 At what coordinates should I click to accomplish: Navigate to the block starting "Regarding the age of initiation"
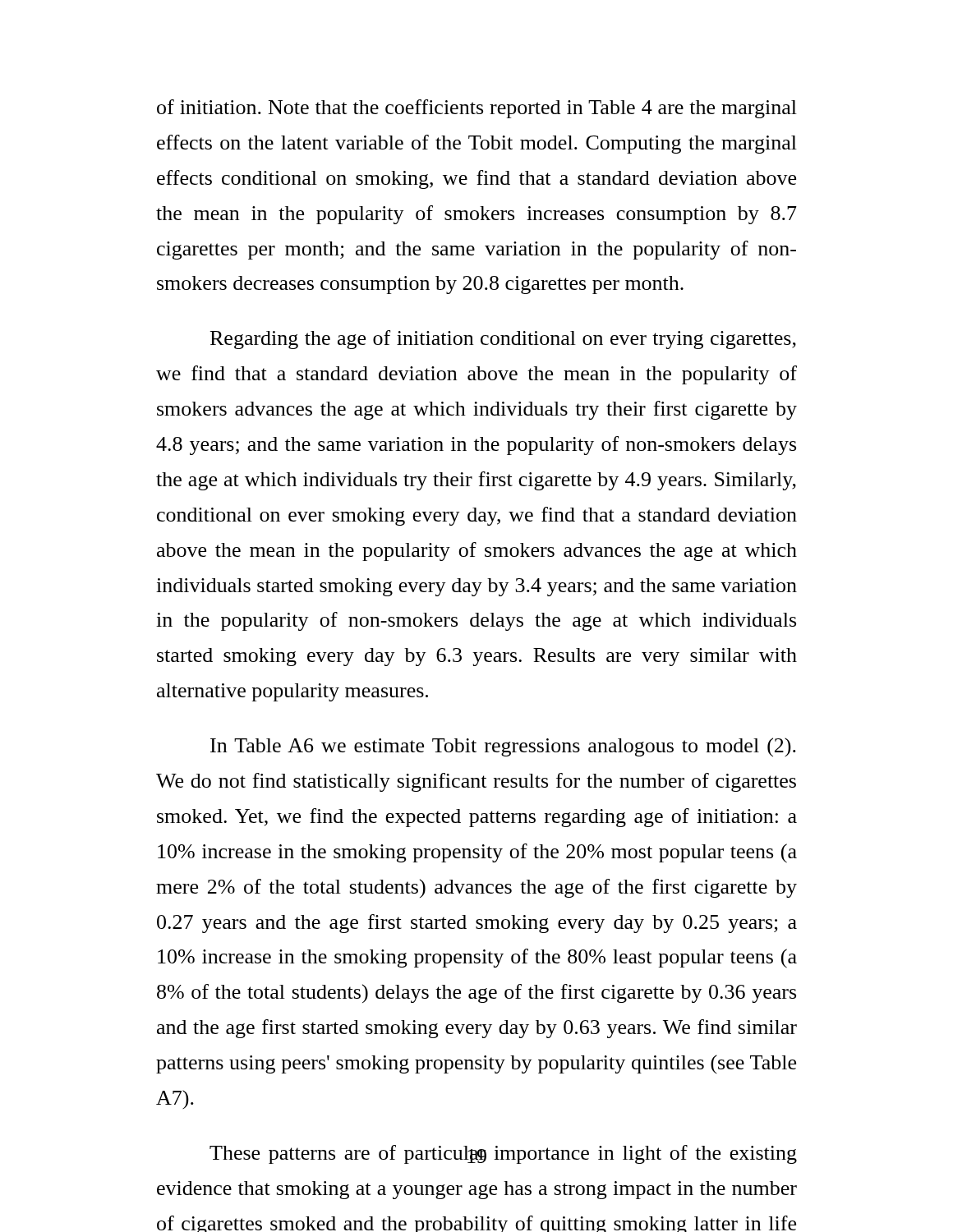tap(476, 514)
